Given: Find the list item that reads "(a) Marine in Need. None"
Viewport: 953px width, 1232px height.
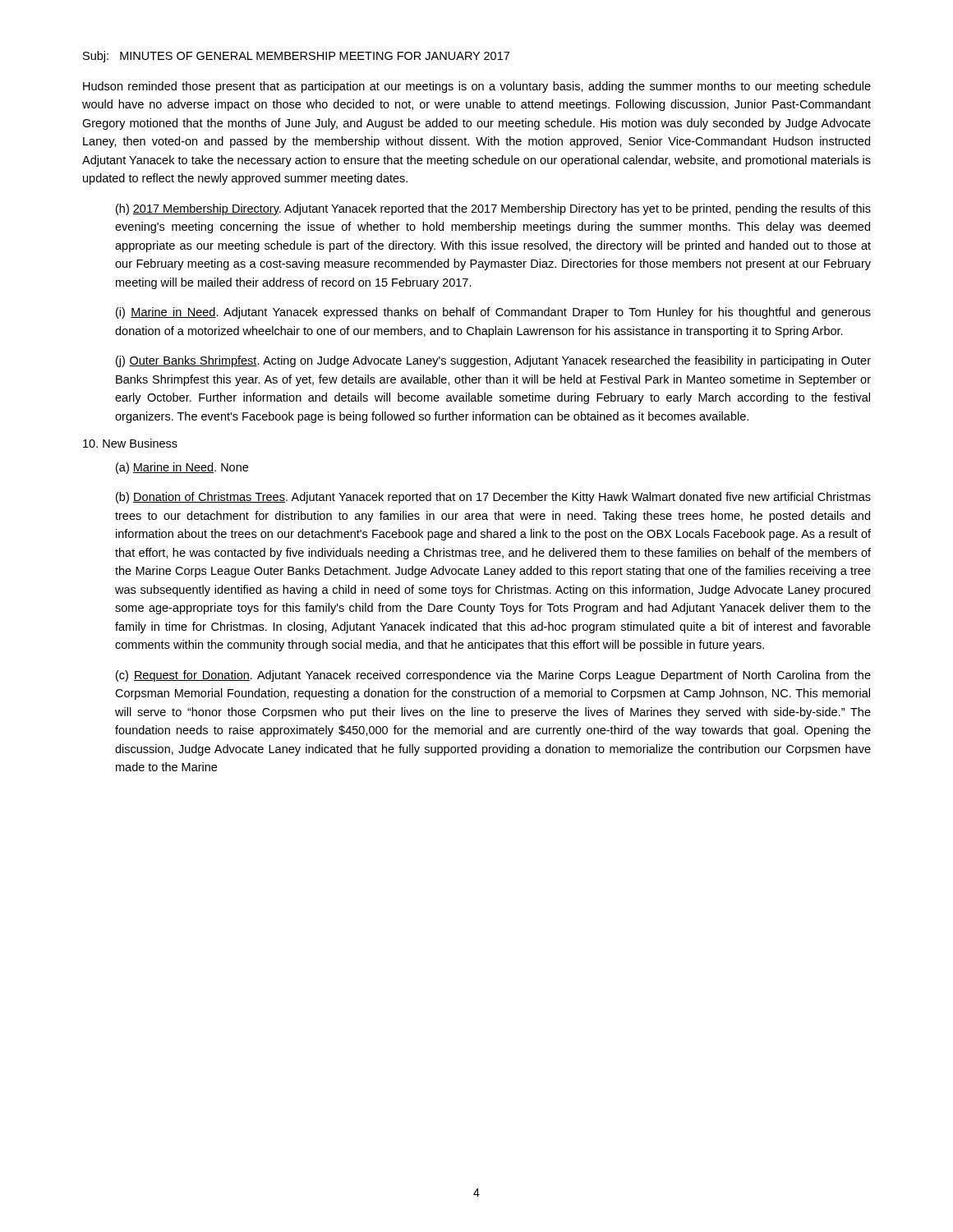Looking at the screenshot, I should (x=182, y=467).
